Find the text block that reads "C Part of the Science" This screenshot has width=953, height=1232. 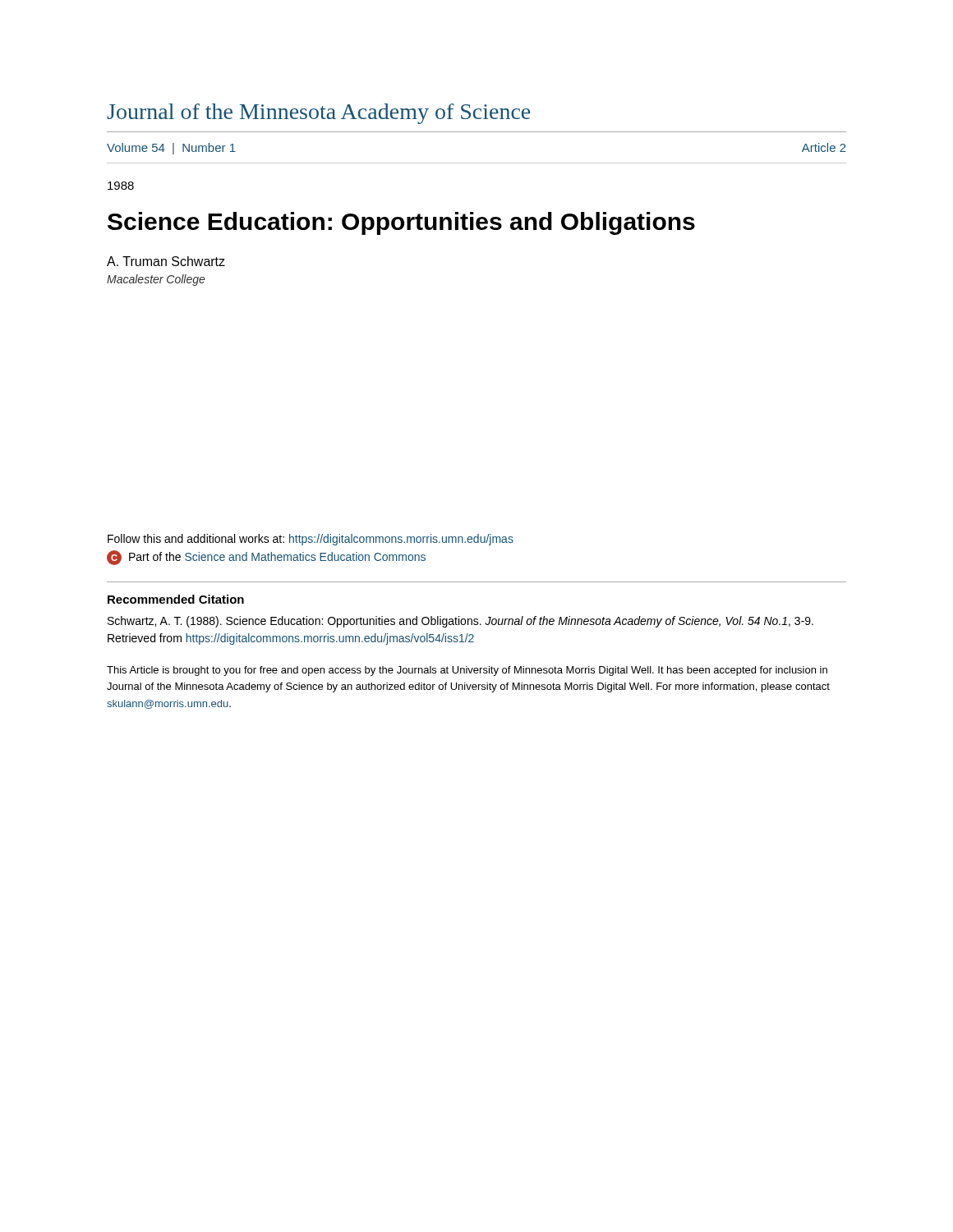point(266,558)
